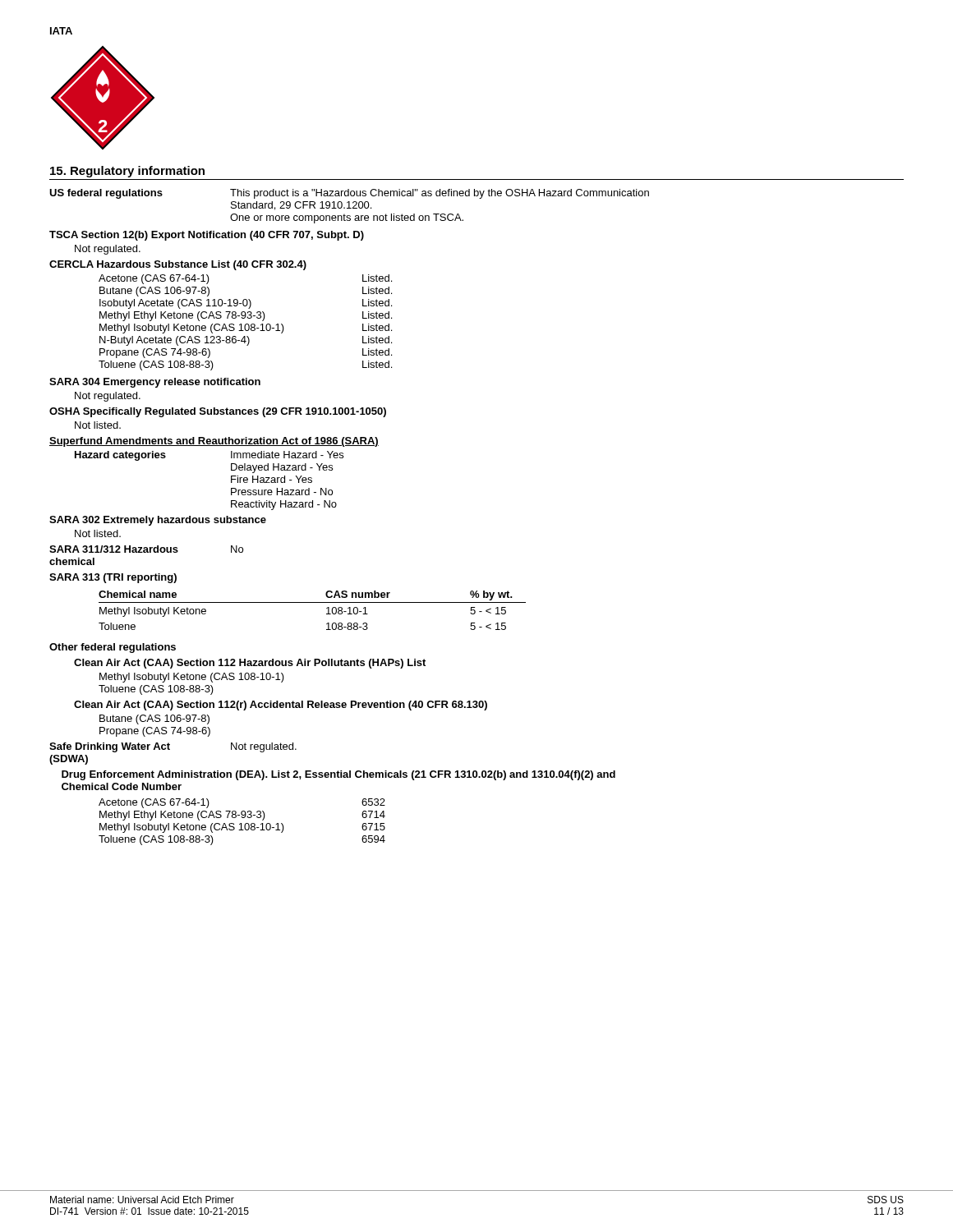Find the list item that says "Propane (CAS 74-98-6)Listed."
The height and width of the screenshot is (1232, 953).
coord(246,352)
